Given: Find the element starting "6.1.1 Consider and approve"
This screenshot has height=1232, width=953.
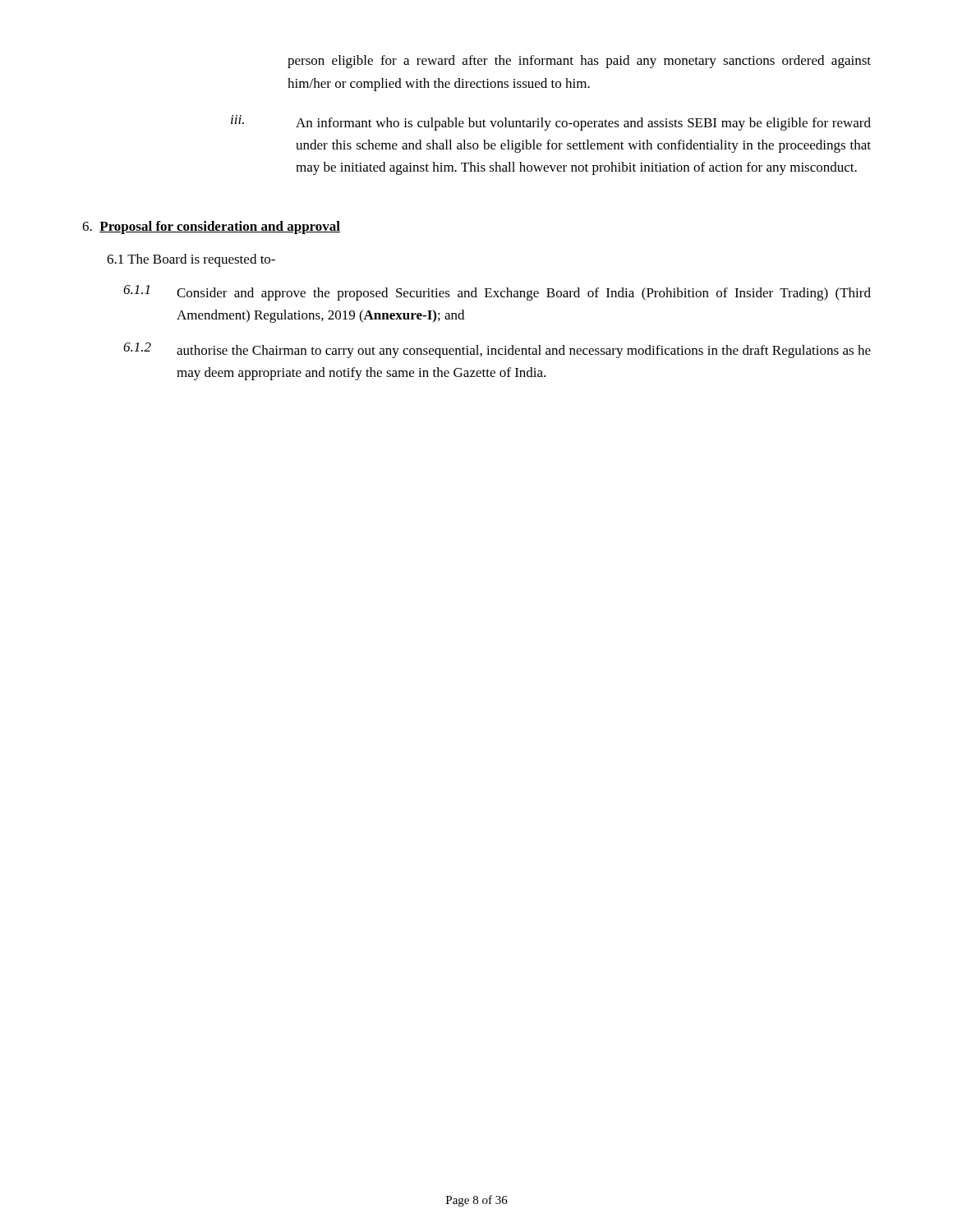Looking at the screenshot, I should [x=497, y=304].
